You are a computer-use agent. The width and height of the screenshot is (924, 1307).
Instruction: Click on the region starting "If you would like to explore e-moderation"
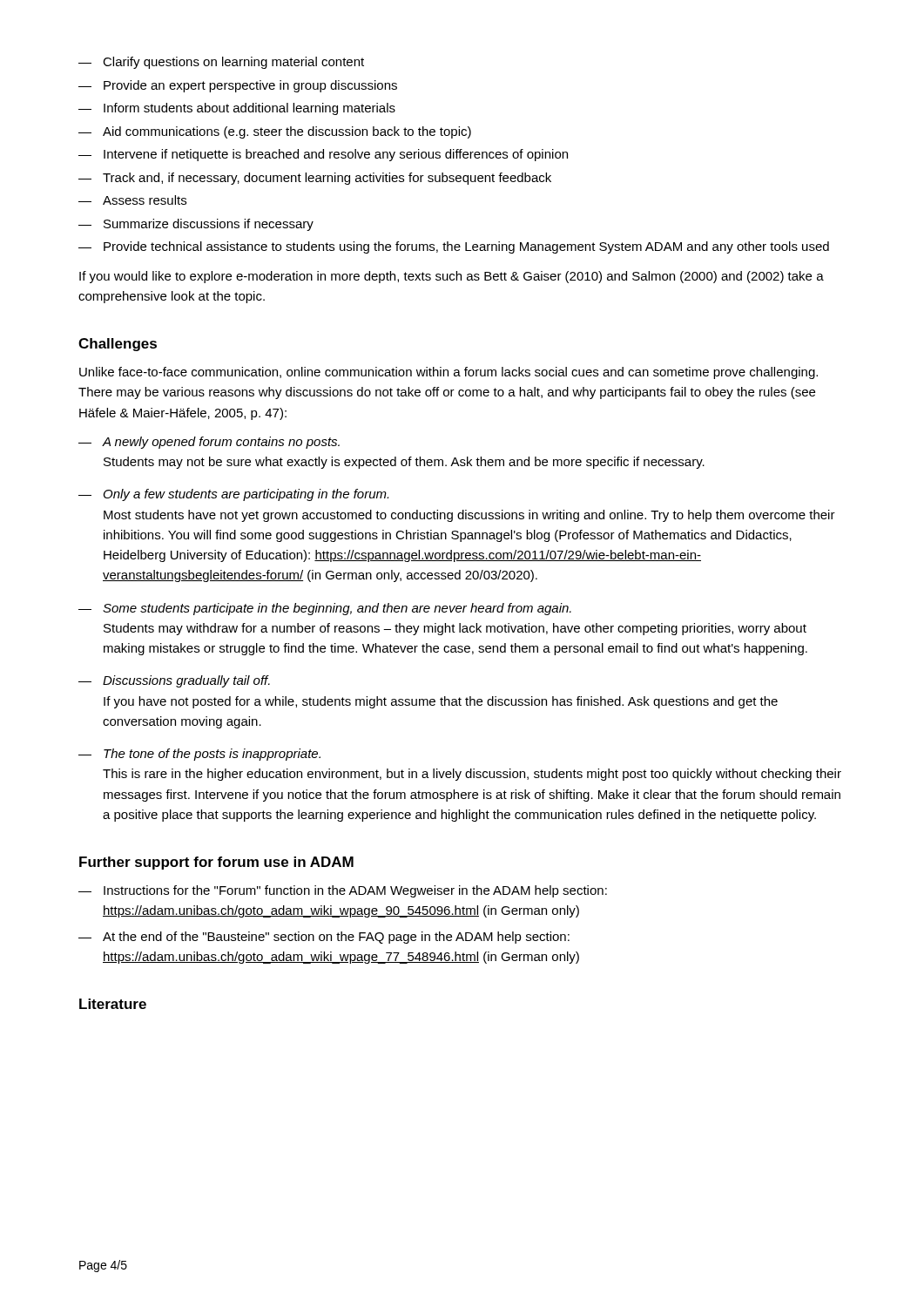[451, 285]
